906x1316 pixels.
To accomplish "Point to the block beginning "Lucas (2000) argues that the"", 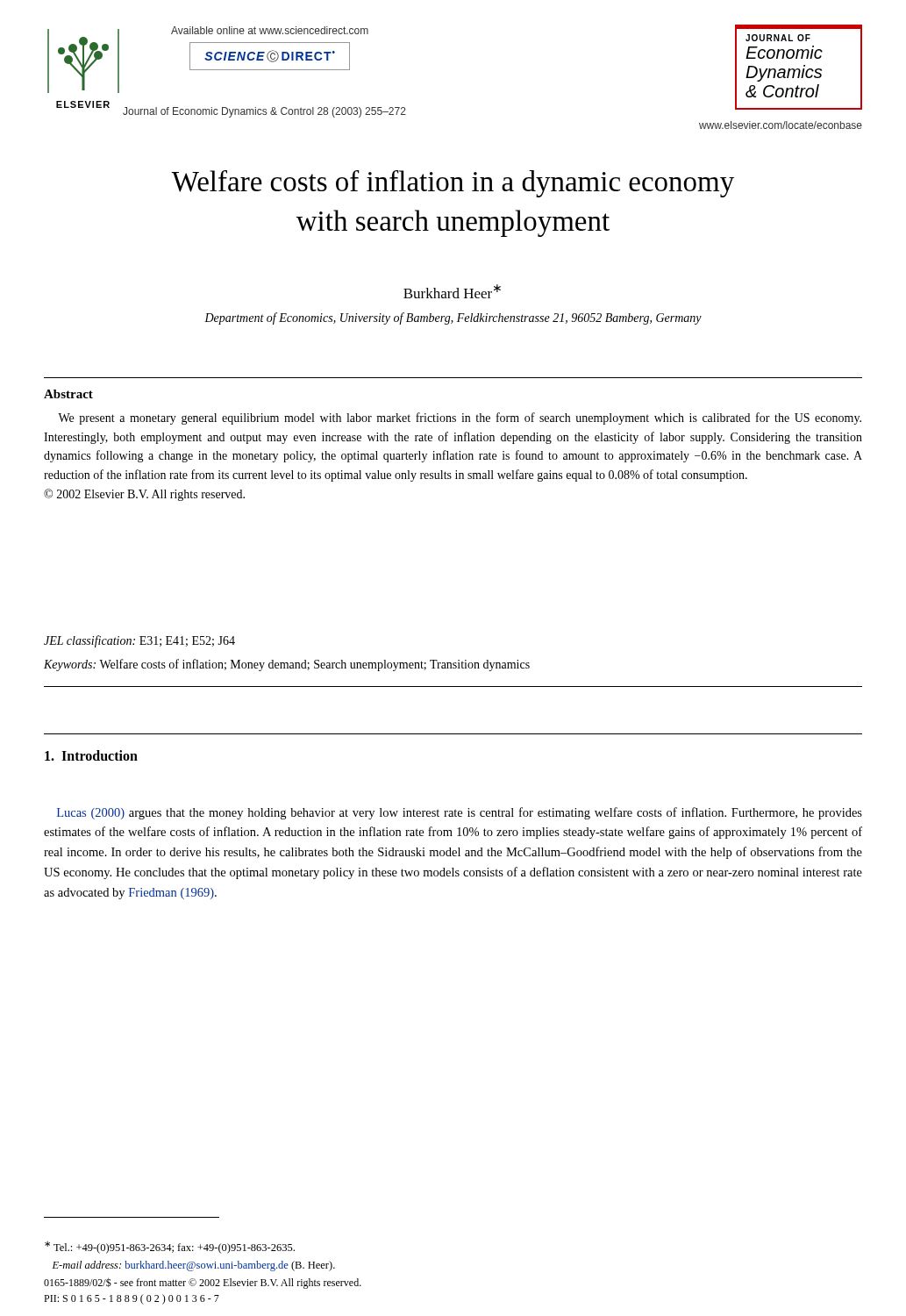I will click(x=453, y=853).
